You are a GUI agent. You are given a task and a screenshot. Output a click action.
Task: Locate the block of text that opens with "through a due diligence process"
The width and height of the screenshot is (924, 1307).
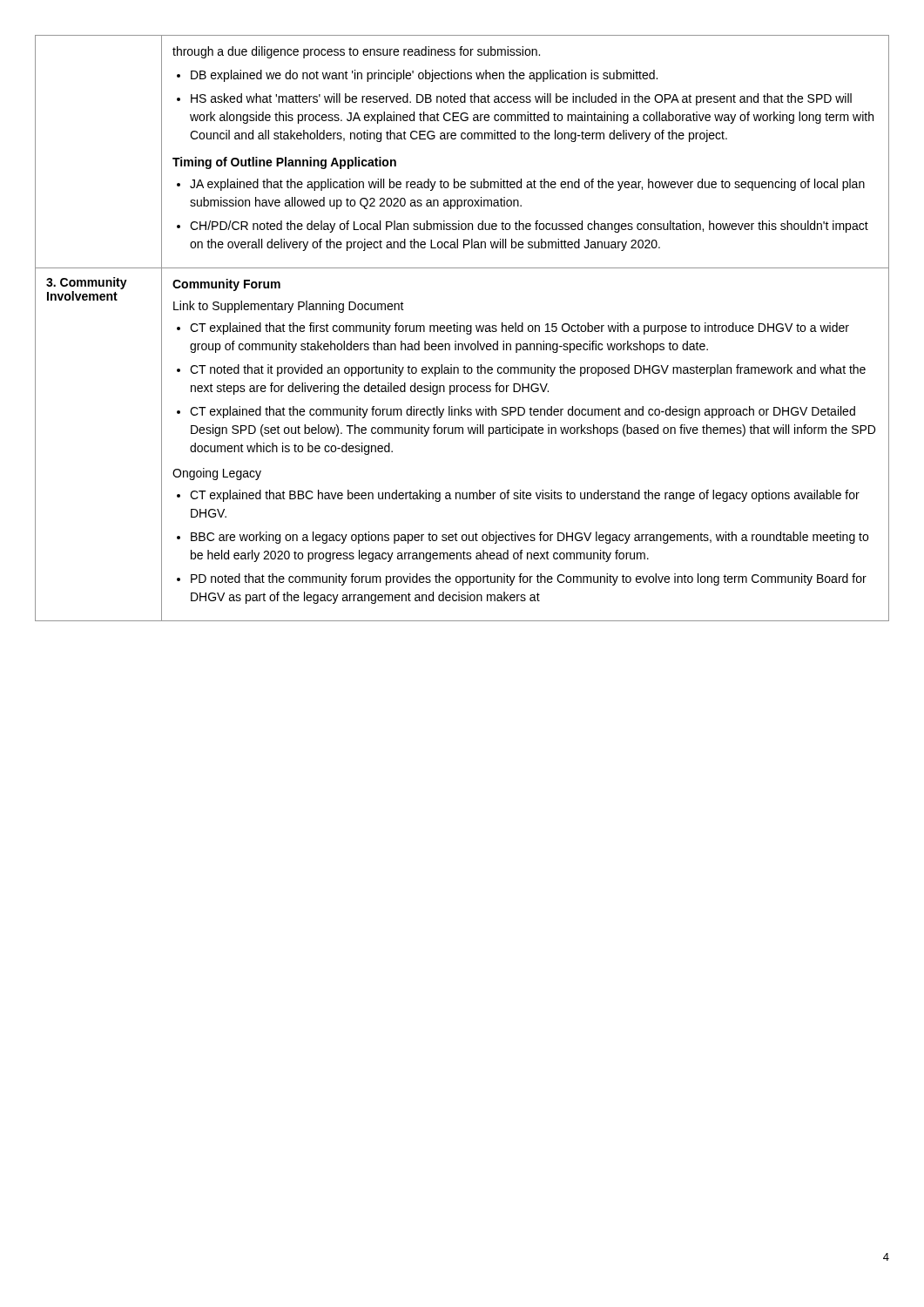(357, 51)
